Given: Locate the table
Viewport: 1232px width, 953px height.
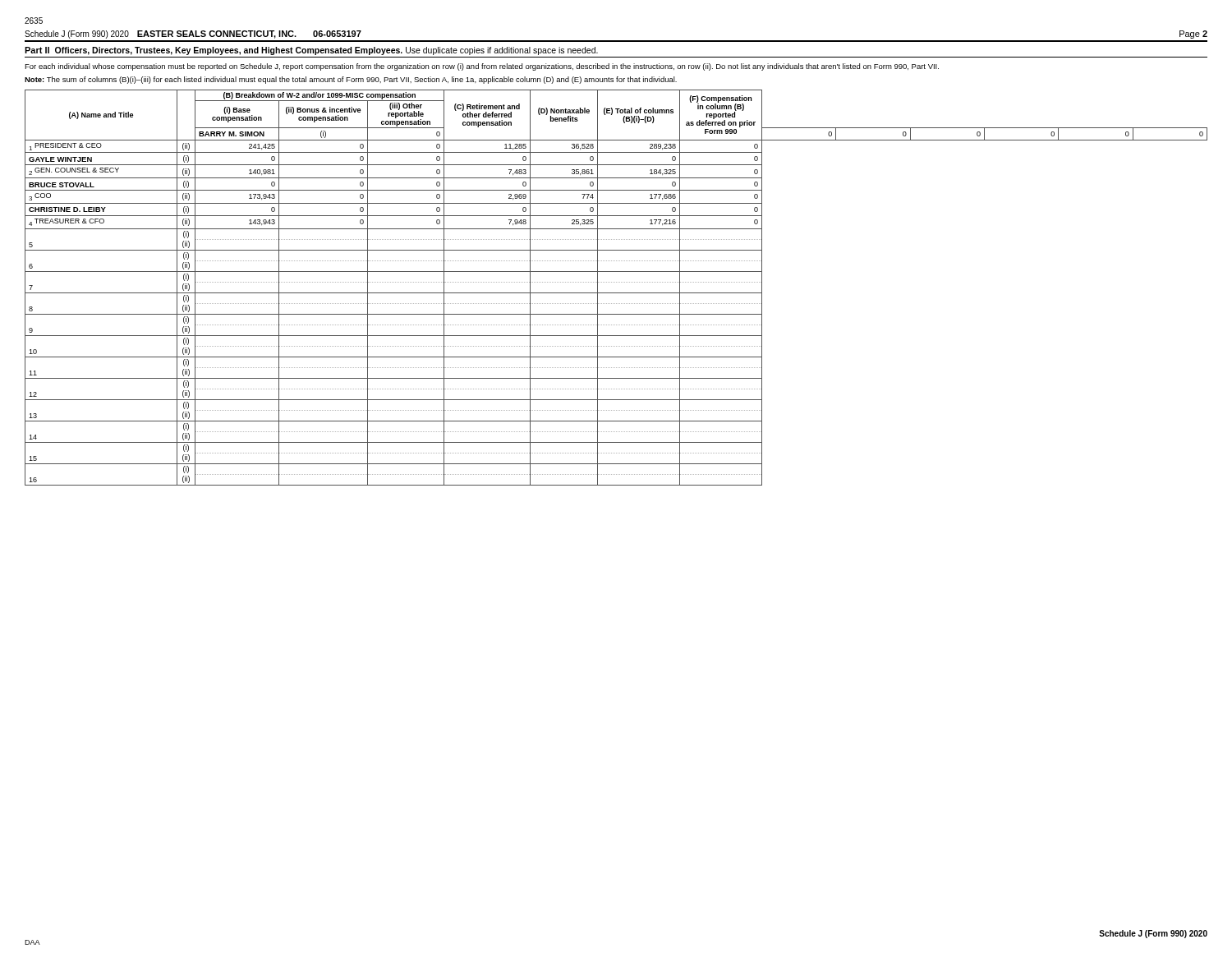Looking at the screenshot, I should (x=616, y=287).
